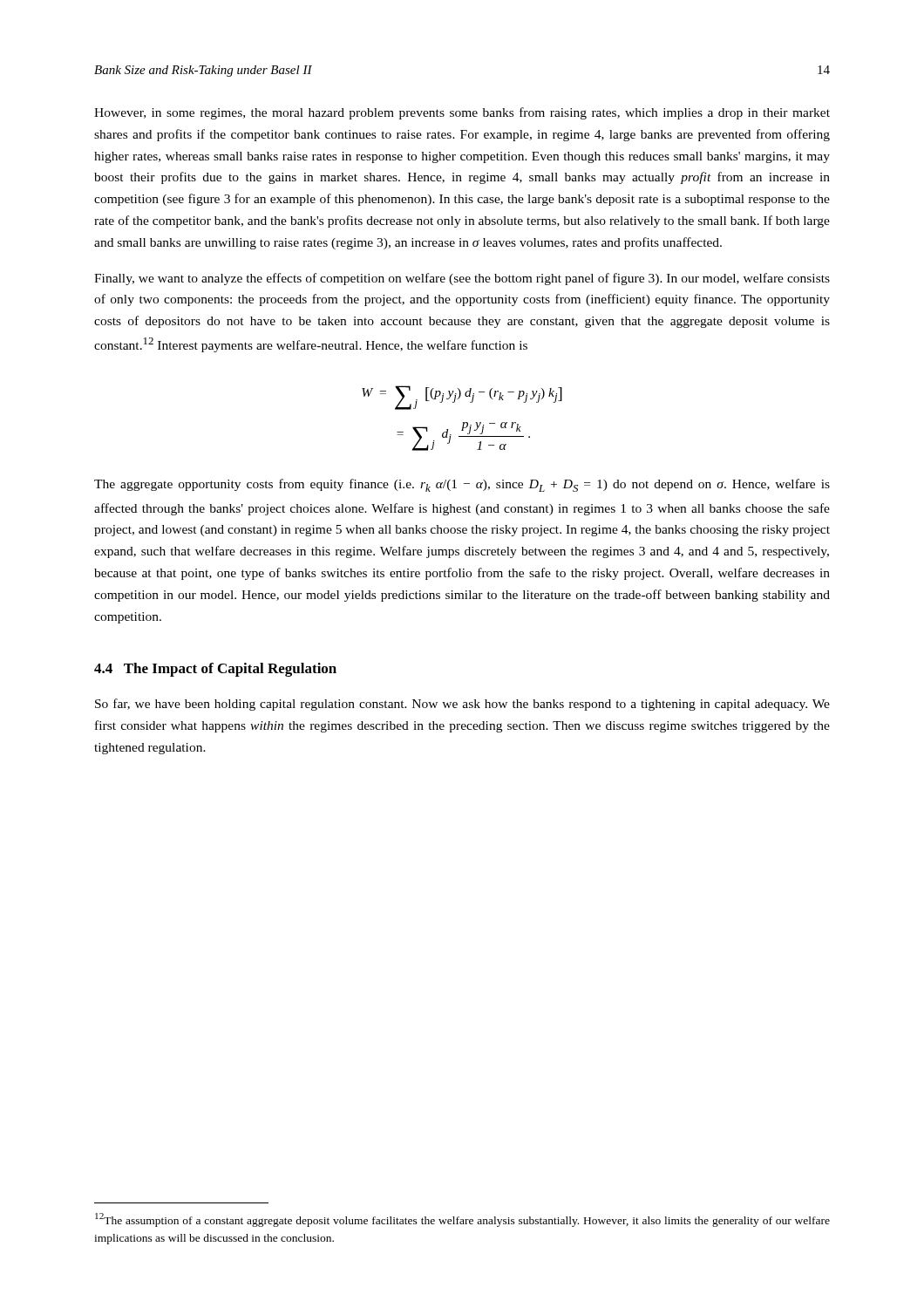
Task: Locate the text block that says "So far, we have been holding capital"
Action: coord(462,726)
